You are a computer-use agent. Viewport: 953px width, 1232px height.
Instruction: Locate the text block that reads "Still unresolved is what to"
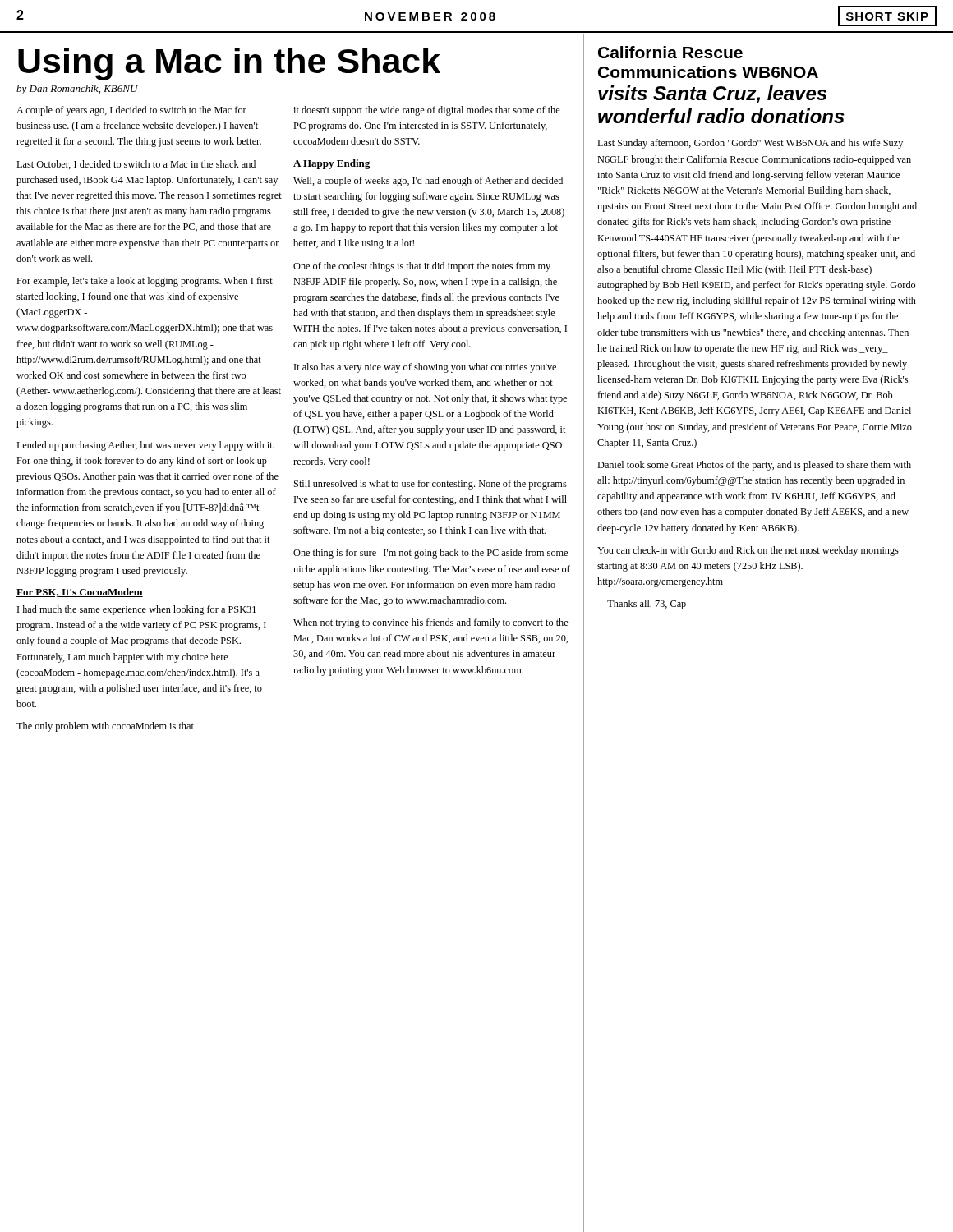pyautogui.click(x=430, y=507)
